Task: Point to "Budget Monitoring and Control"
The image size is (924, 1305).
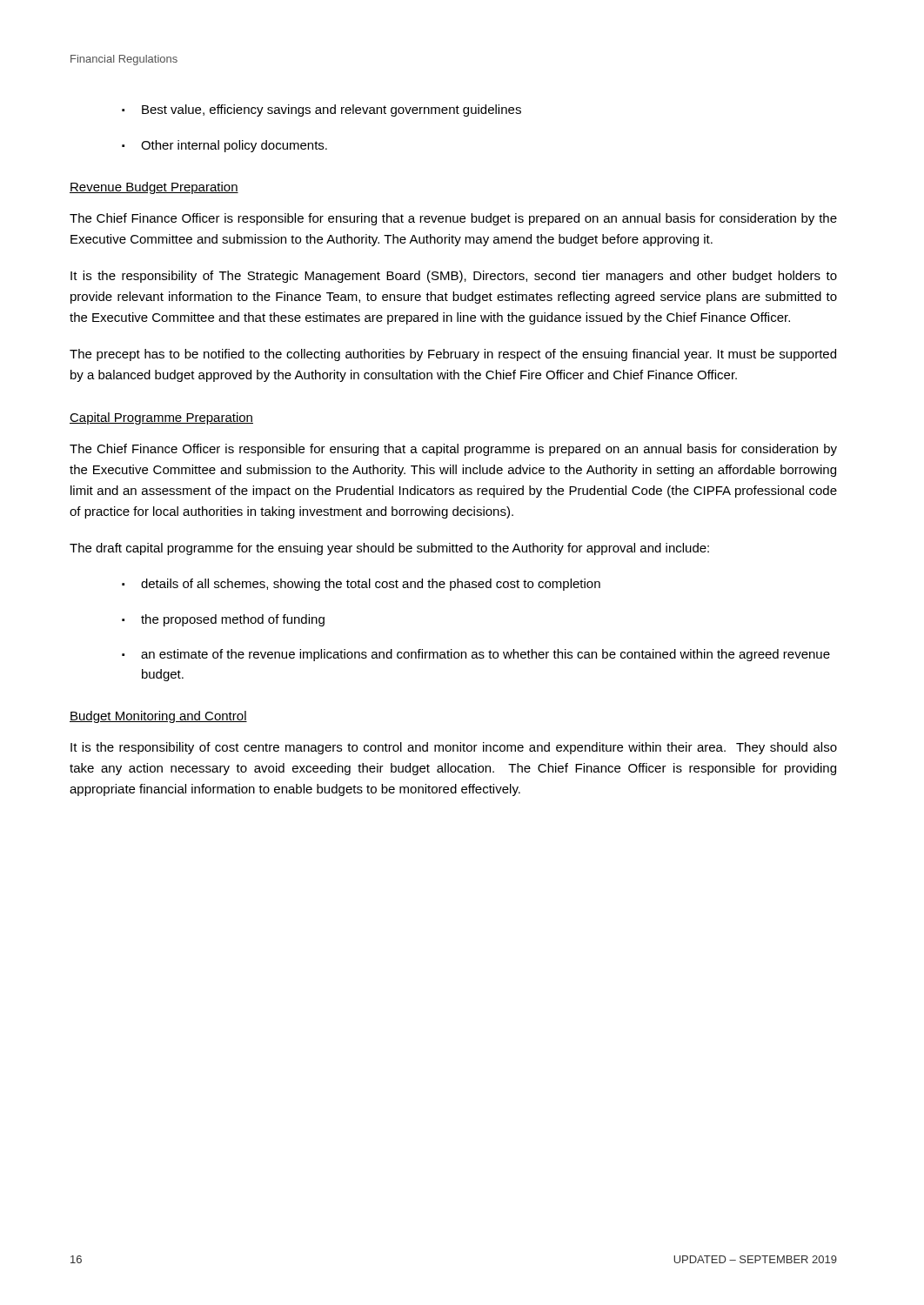Action: [x=158, y=716]
